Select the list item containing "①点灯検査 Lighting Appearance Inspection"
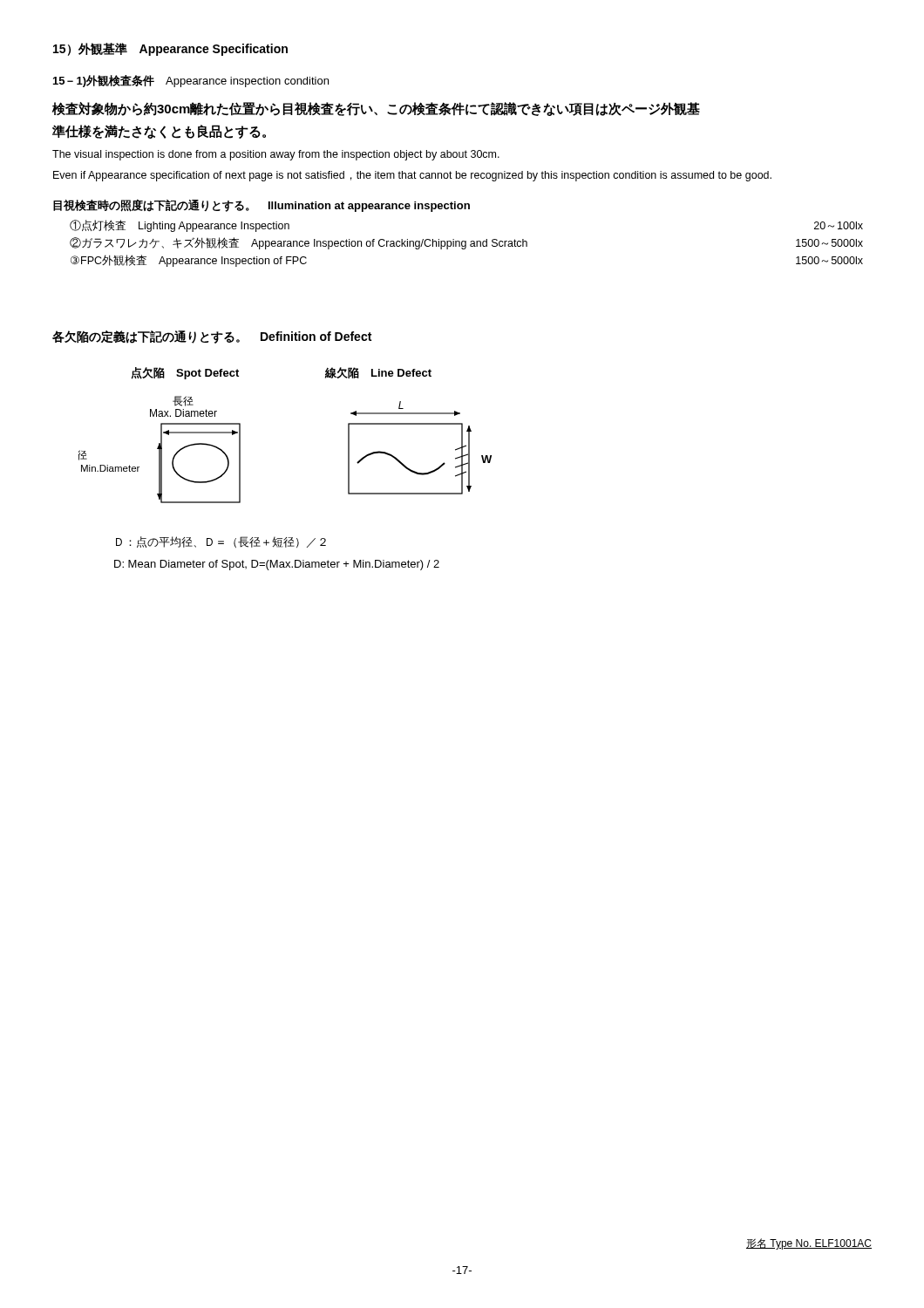 tap(104, 227)
